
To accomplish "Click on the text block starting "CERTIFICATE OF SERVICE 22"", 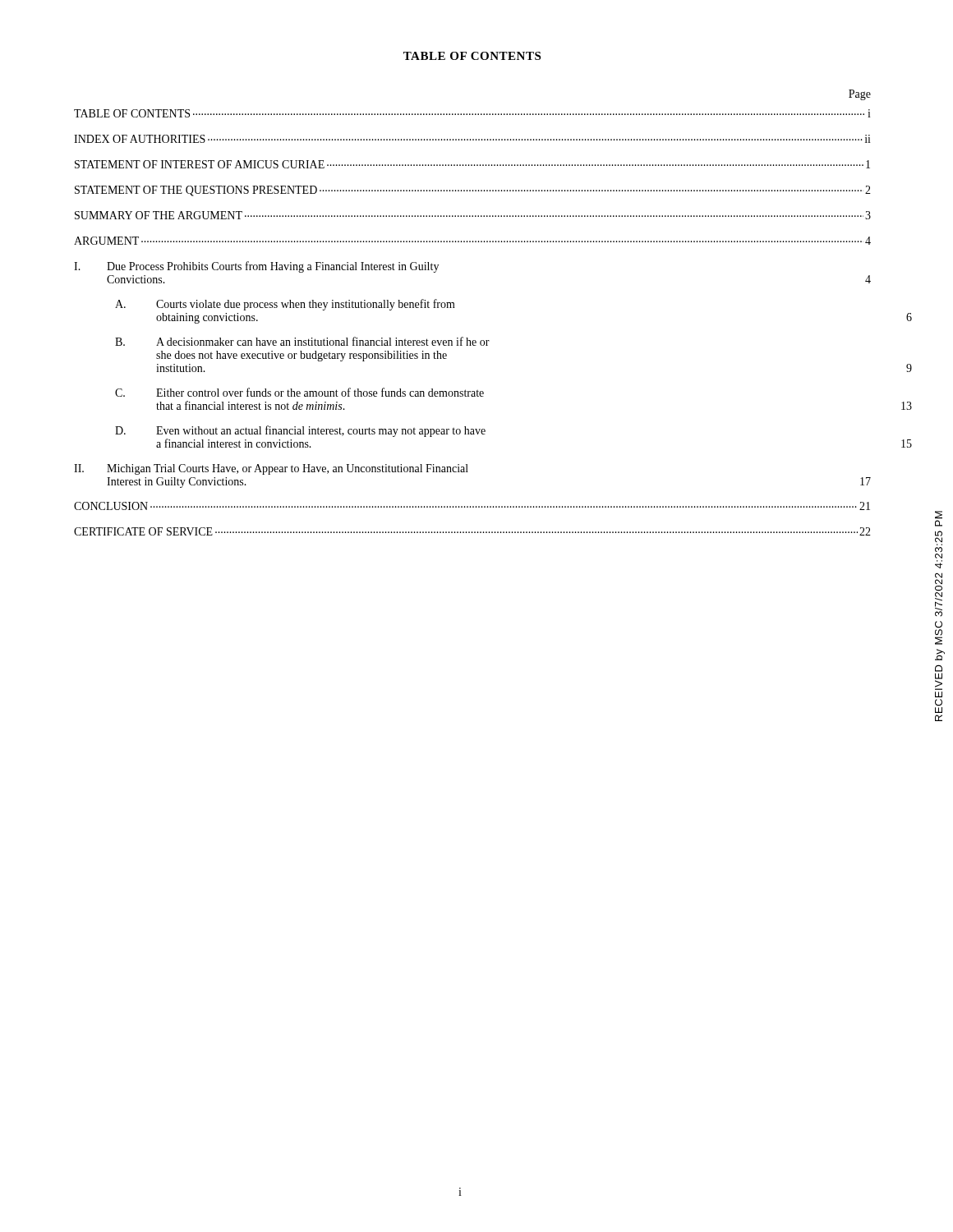I will point(472,532).
